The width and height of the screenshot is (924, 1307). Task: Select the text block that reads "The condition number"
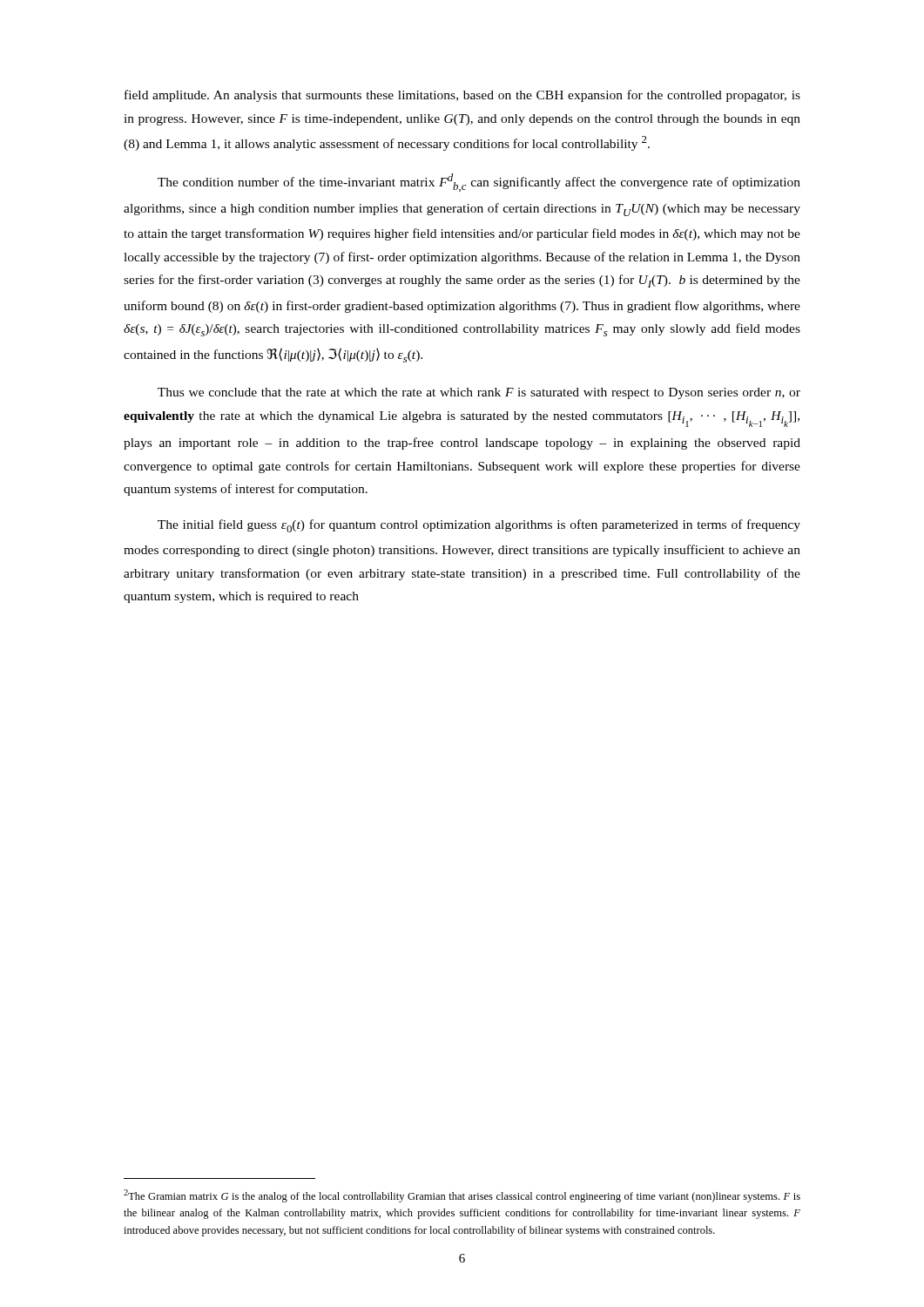click(462, 268)
